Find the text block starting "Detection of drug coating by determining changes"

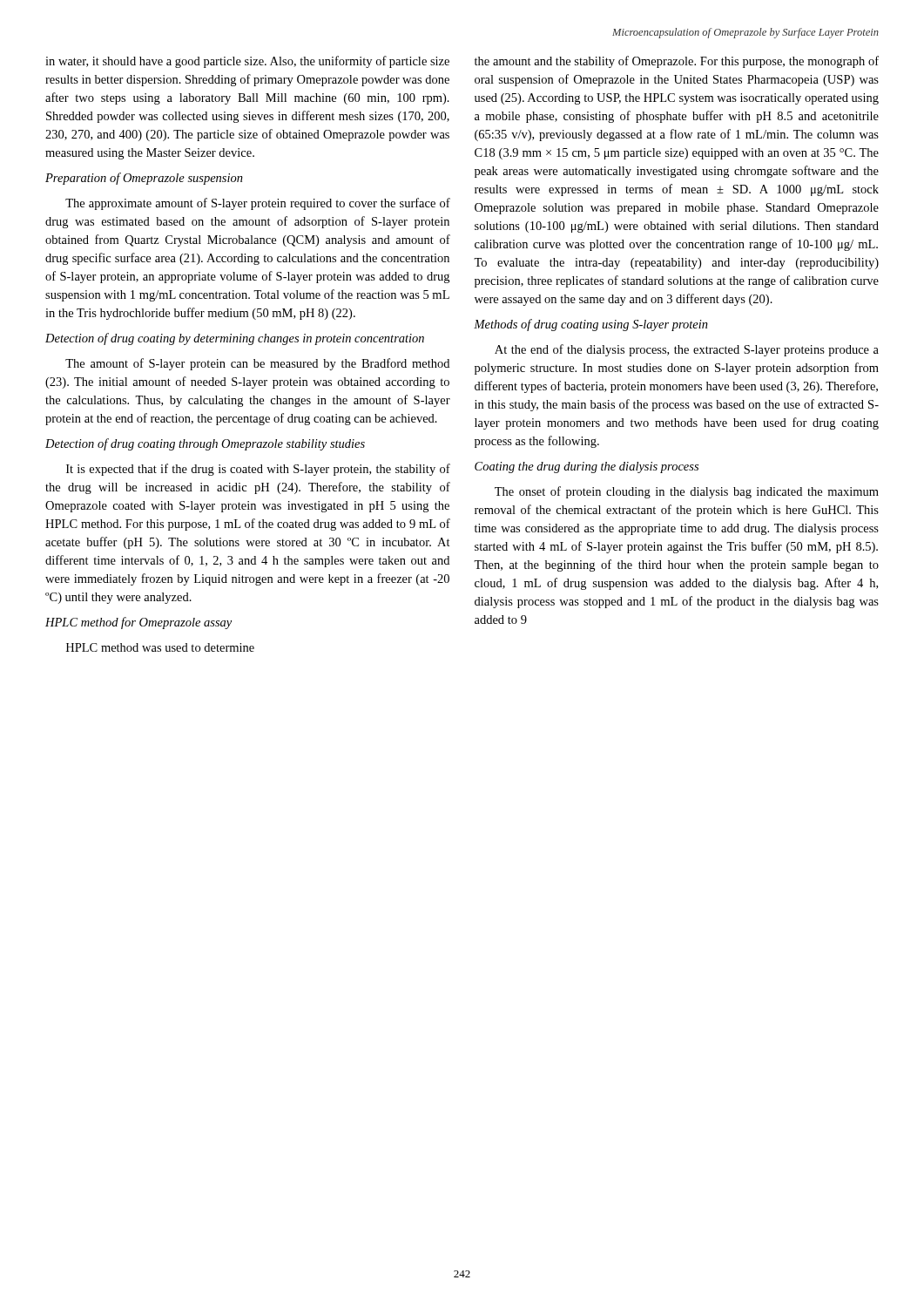[248, 339]
